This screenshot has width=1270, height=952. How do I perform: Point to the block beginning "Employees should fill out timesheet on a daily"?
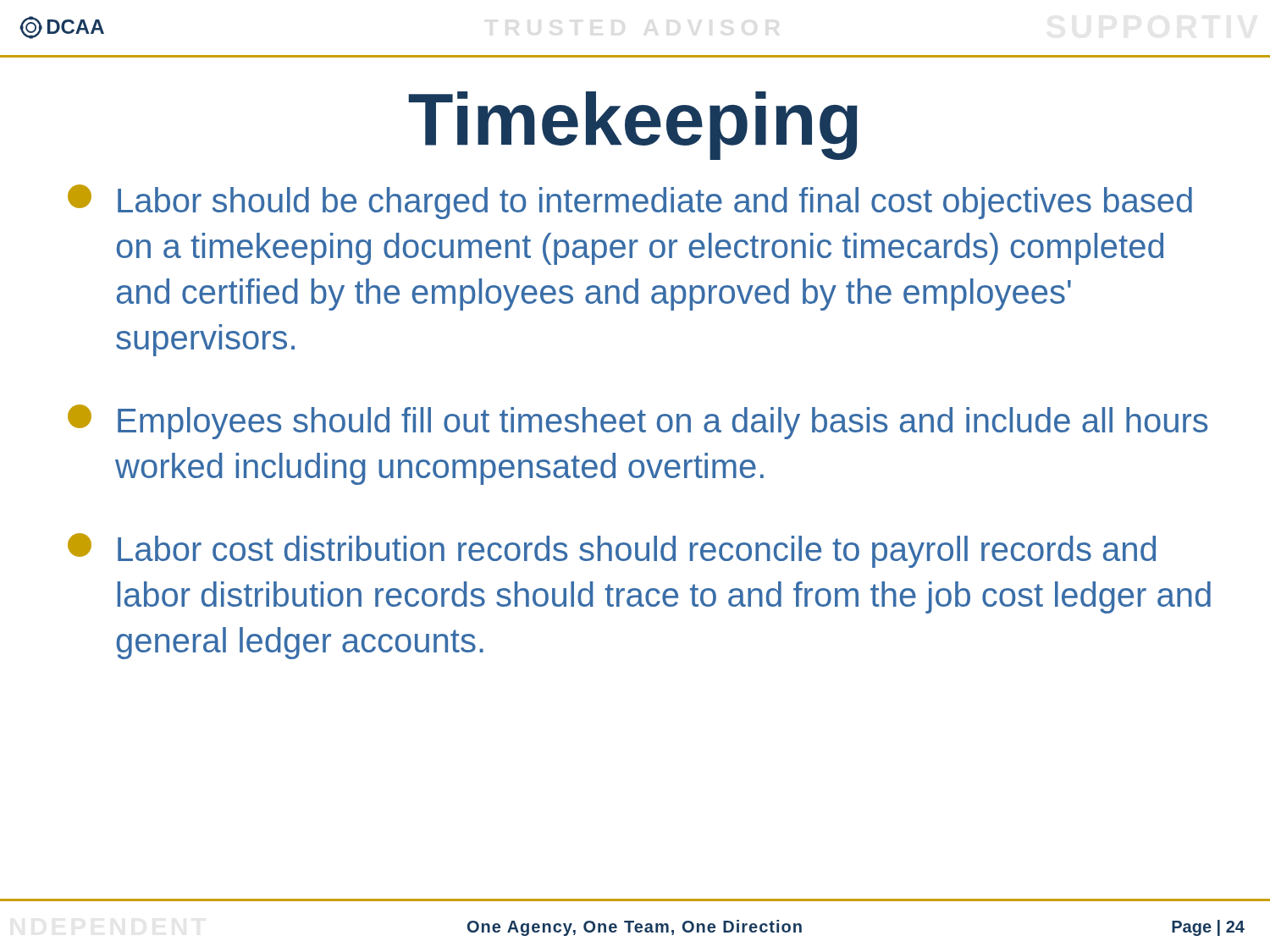point(643,443)
